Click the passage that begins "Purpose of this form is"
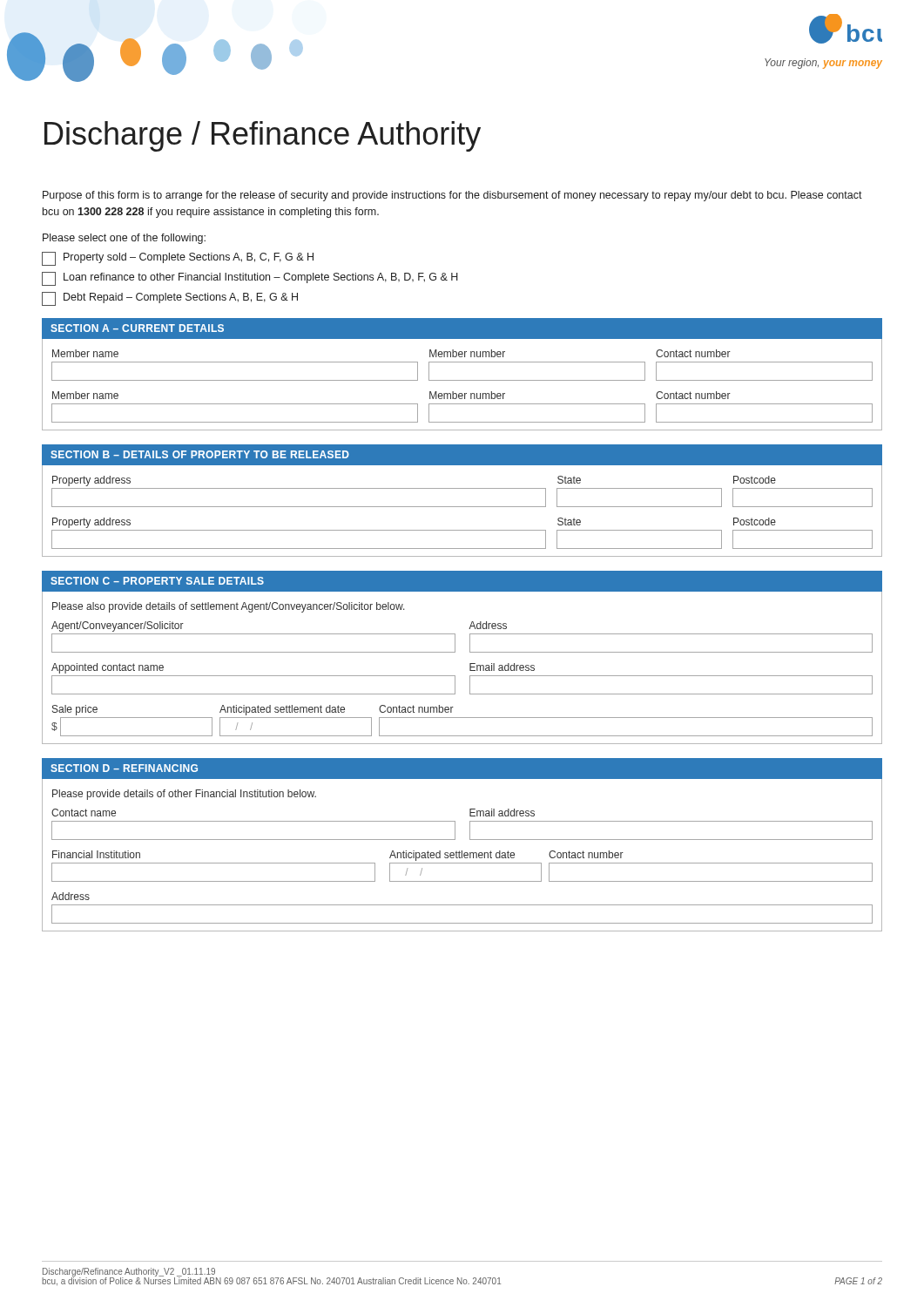Screen dimensions: 1307x924 [452, 204]
